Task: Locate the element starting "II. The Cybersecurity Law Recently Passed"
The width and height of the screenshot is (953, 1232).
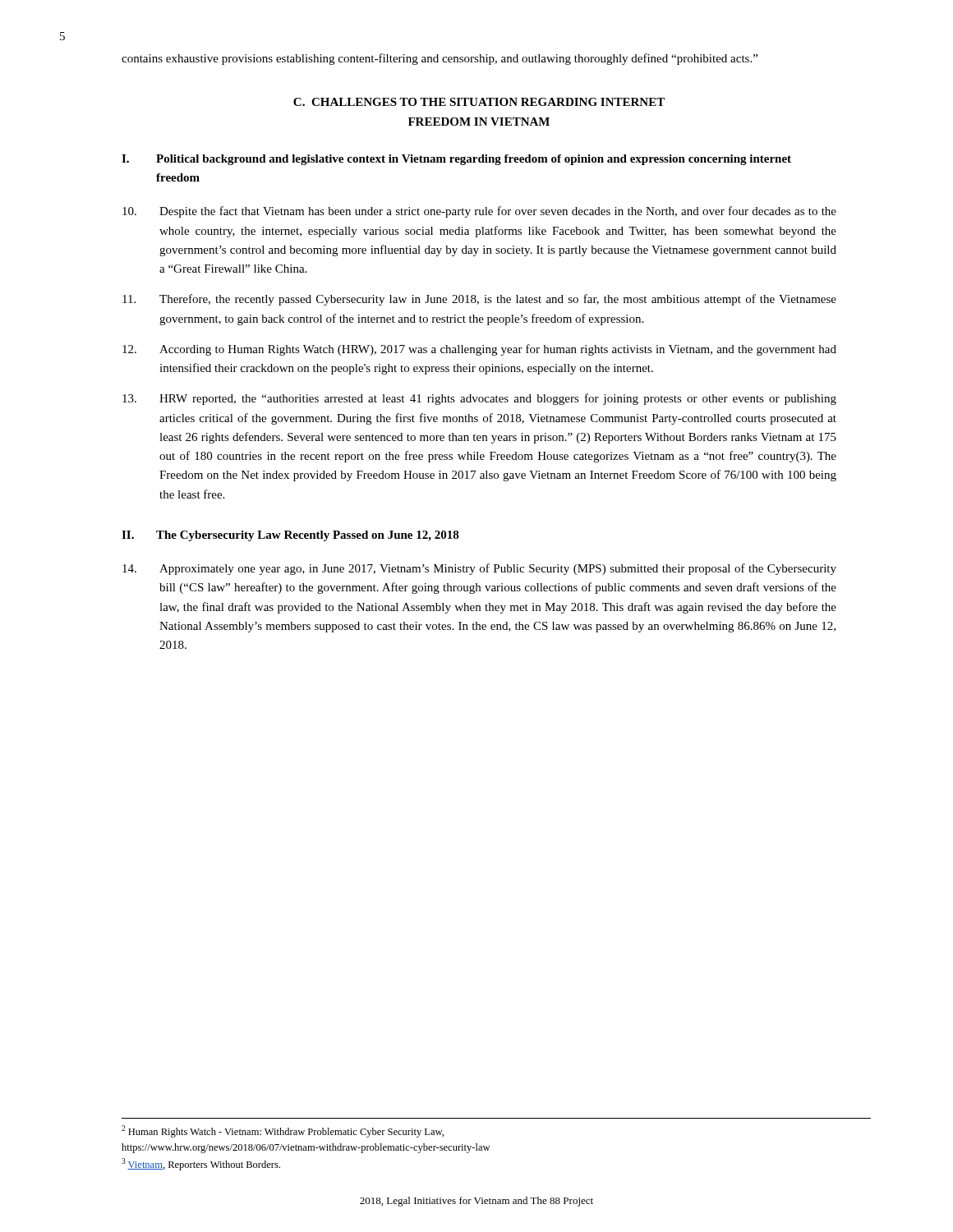Action: pyautogui.click(x=290, y=535)
